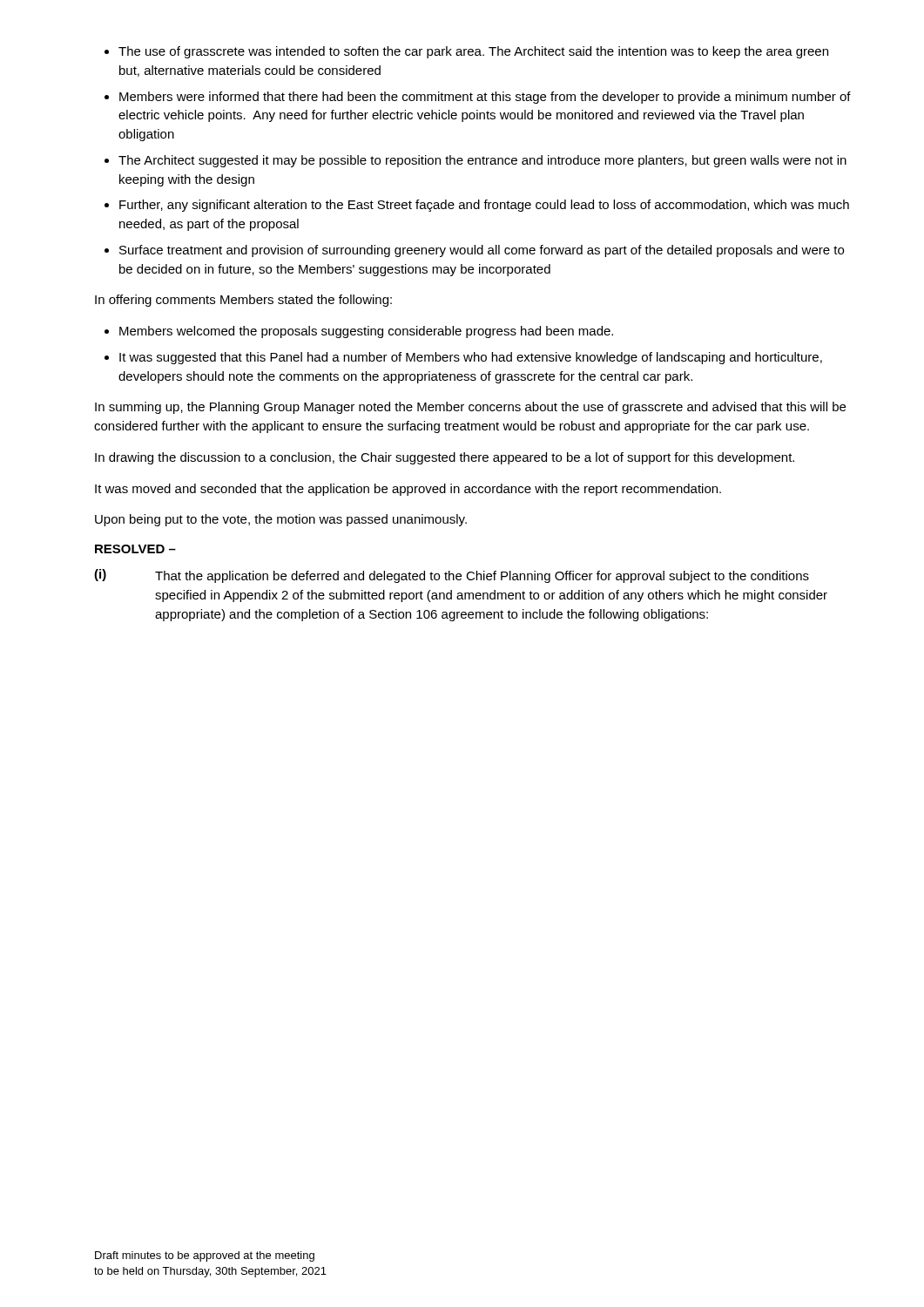Screen dimensions: 1307x924
Task: Click where it says "RESOLVED –"
Action: [135, 548]
